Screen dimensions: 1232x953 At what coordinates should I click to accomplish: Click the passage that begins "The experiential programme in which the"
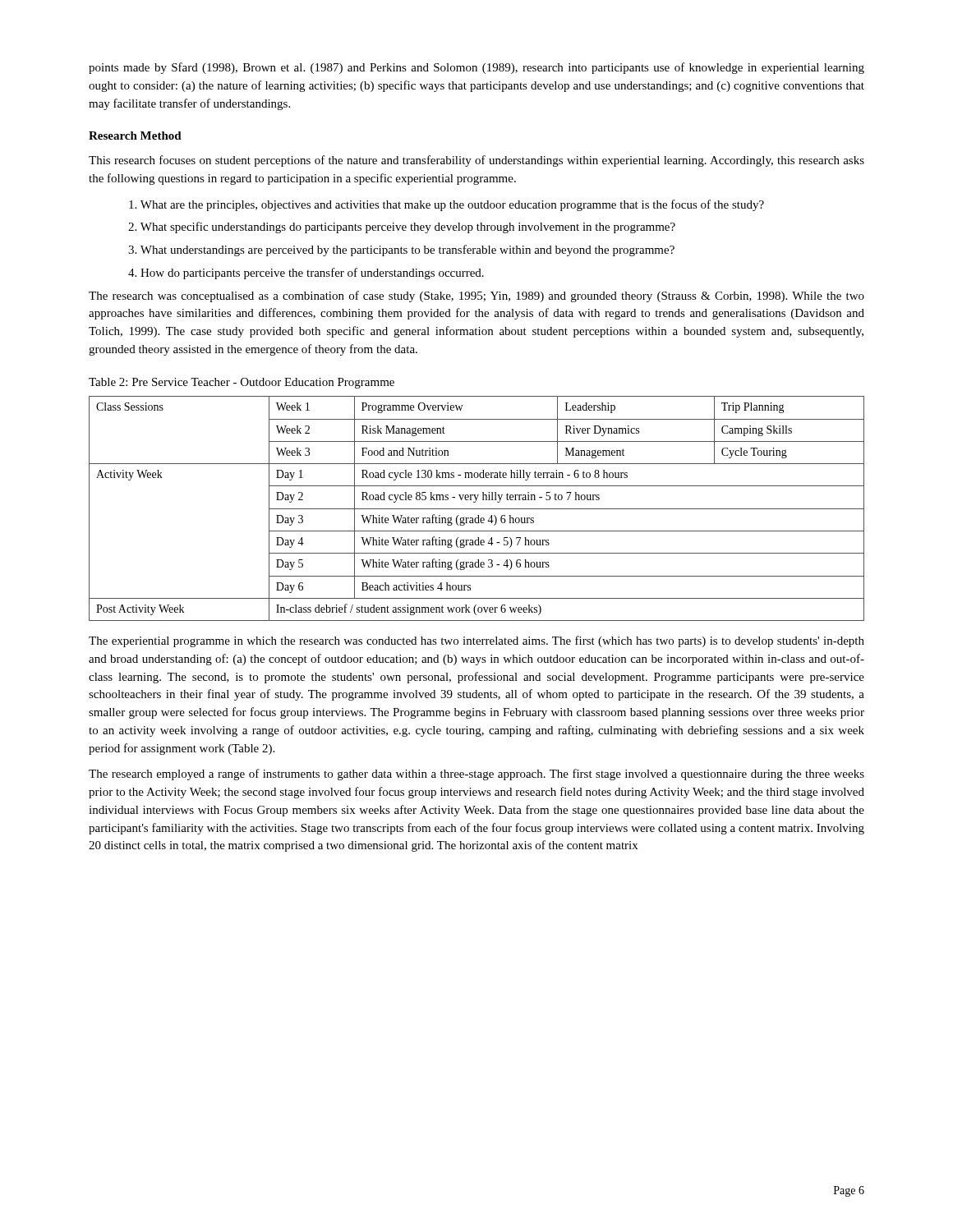(476, 694)
